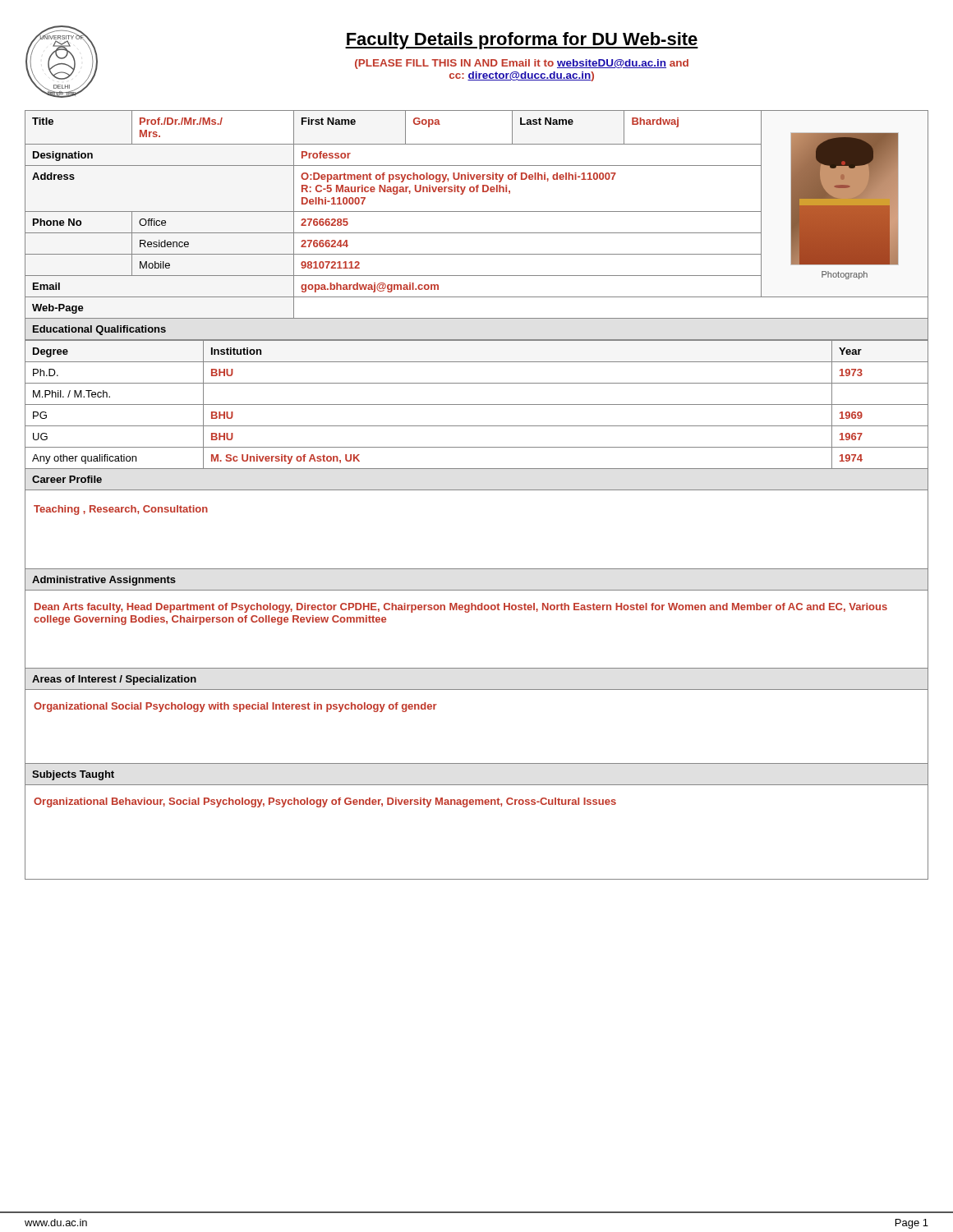Navigate to the element starting "Administrative Assignments"

pyautogui.click(x=104, y=579)
